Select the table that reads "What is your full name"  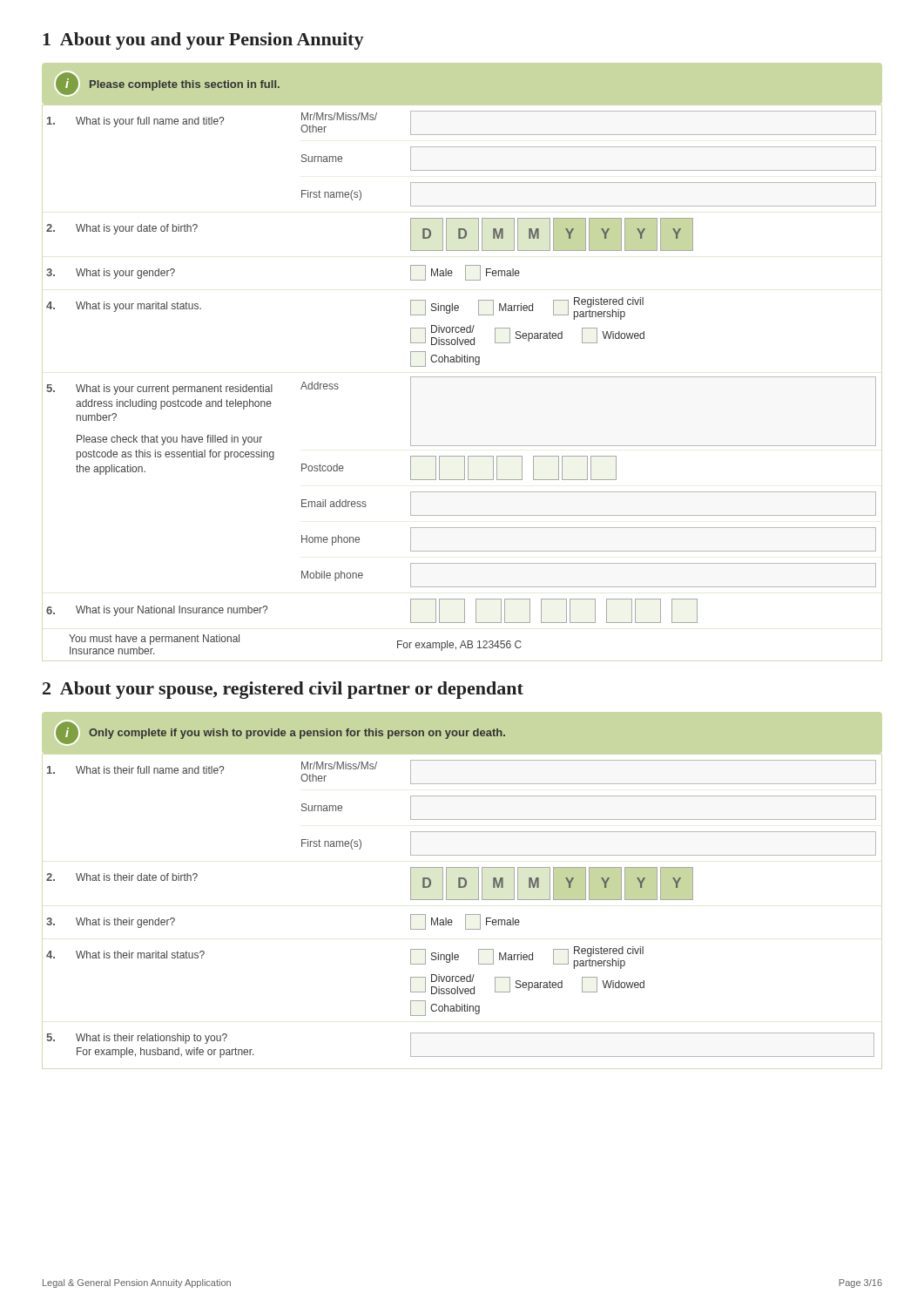[x=462, y=383]
